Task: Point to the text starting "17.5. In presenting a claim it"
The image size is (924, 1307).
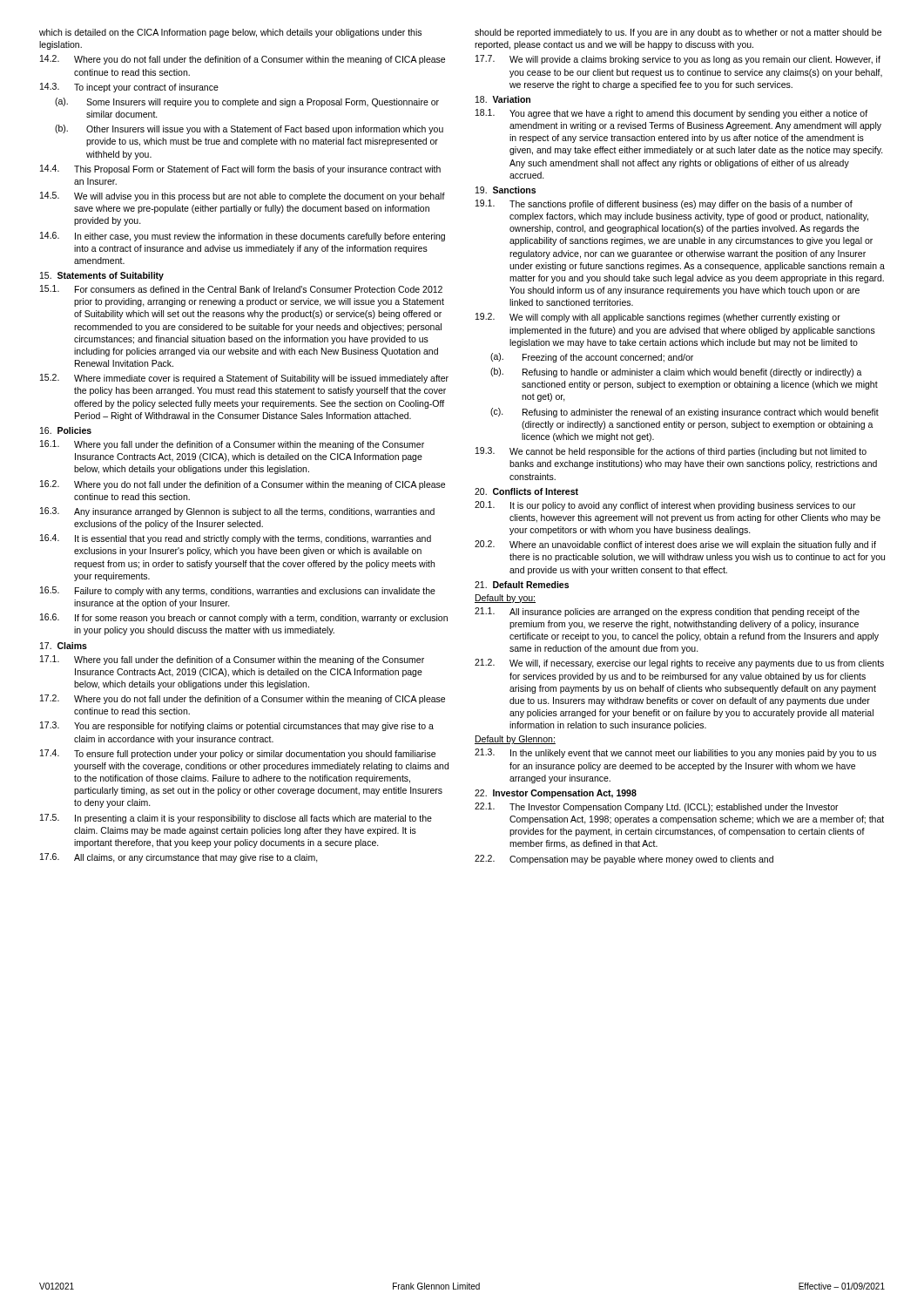Action: pos(245,830)
